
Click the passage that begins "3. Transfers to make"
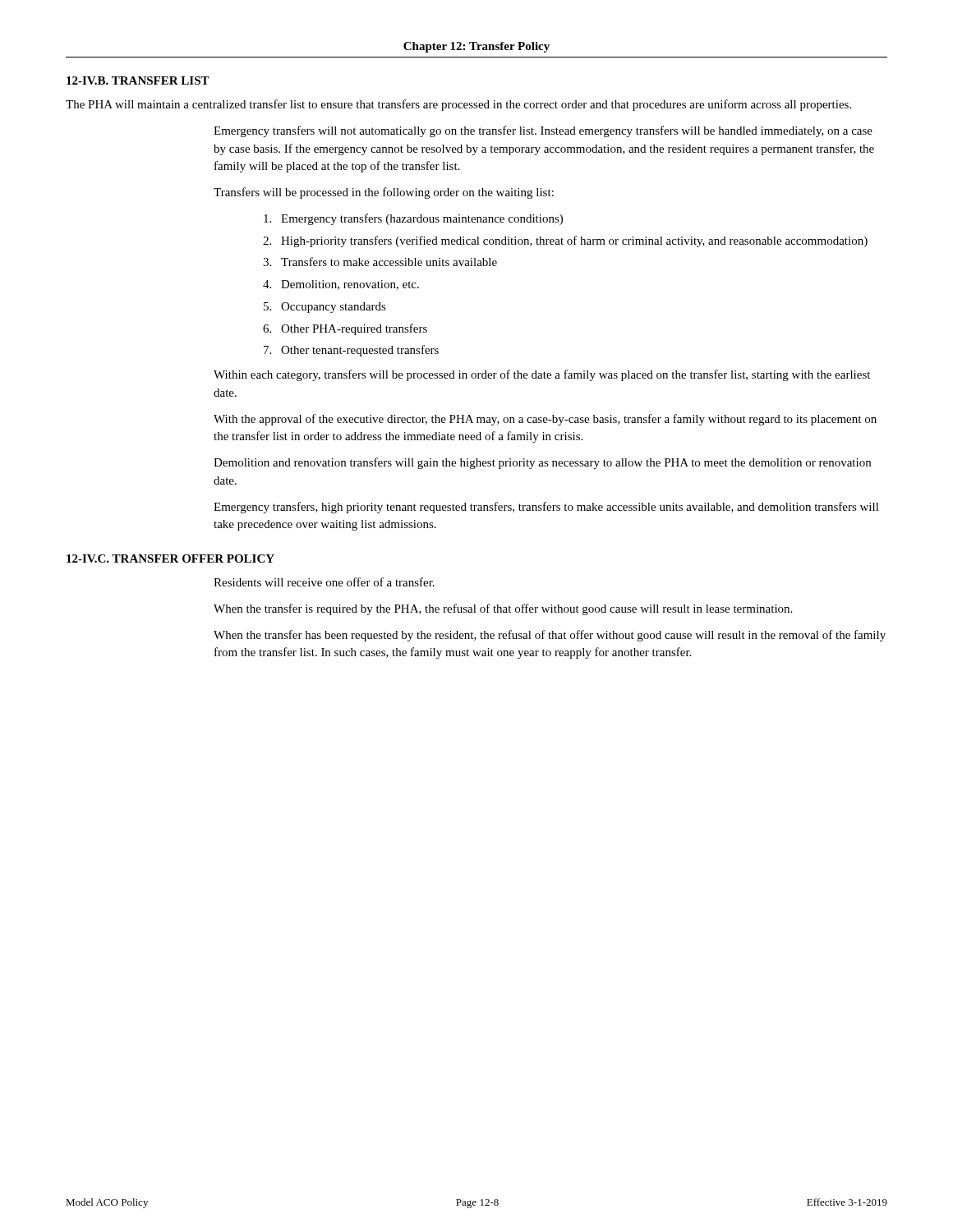[x=380, y=262]
